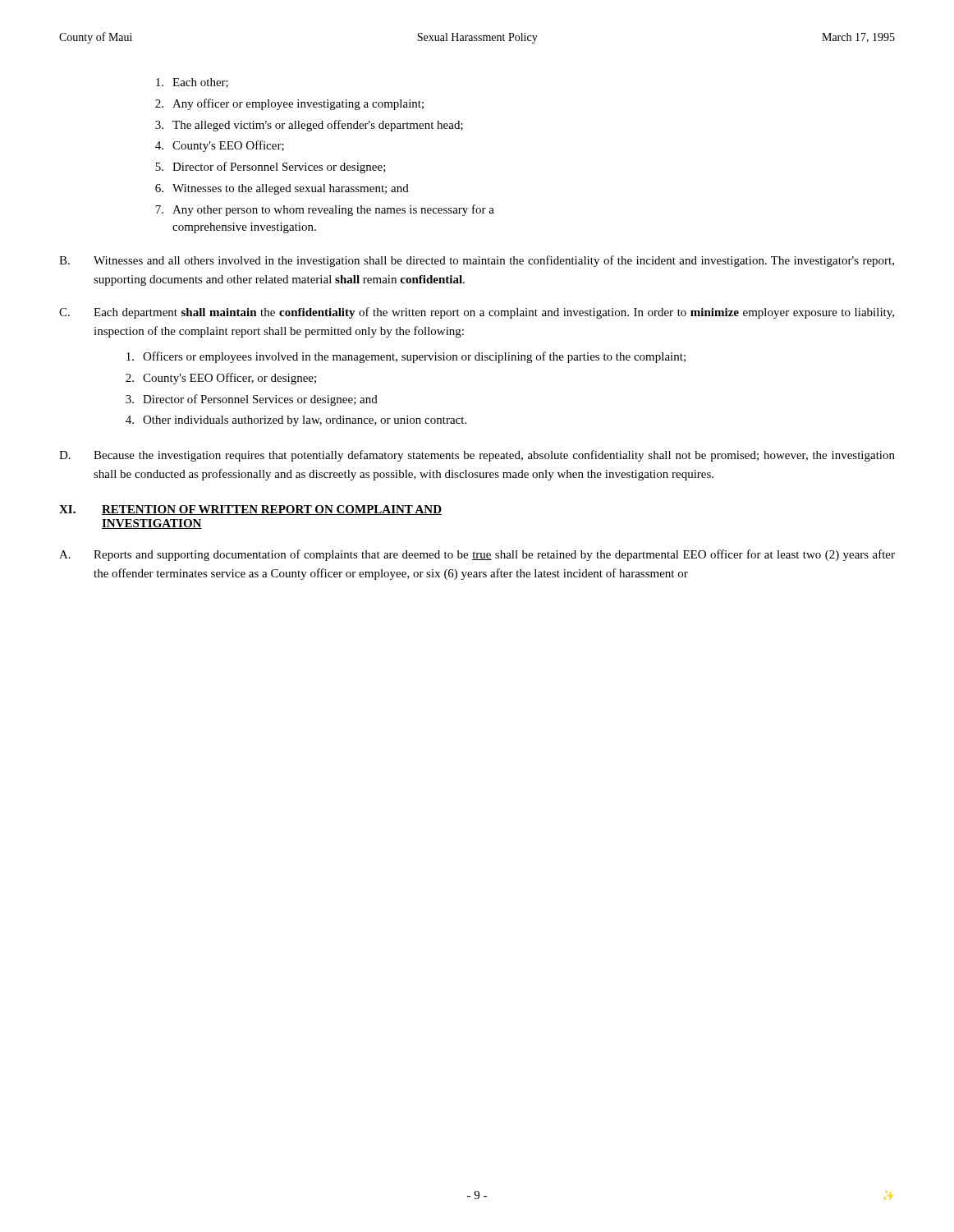Locate the text block starting "3. Director of Personnel Services"

[x=252, y=400]
